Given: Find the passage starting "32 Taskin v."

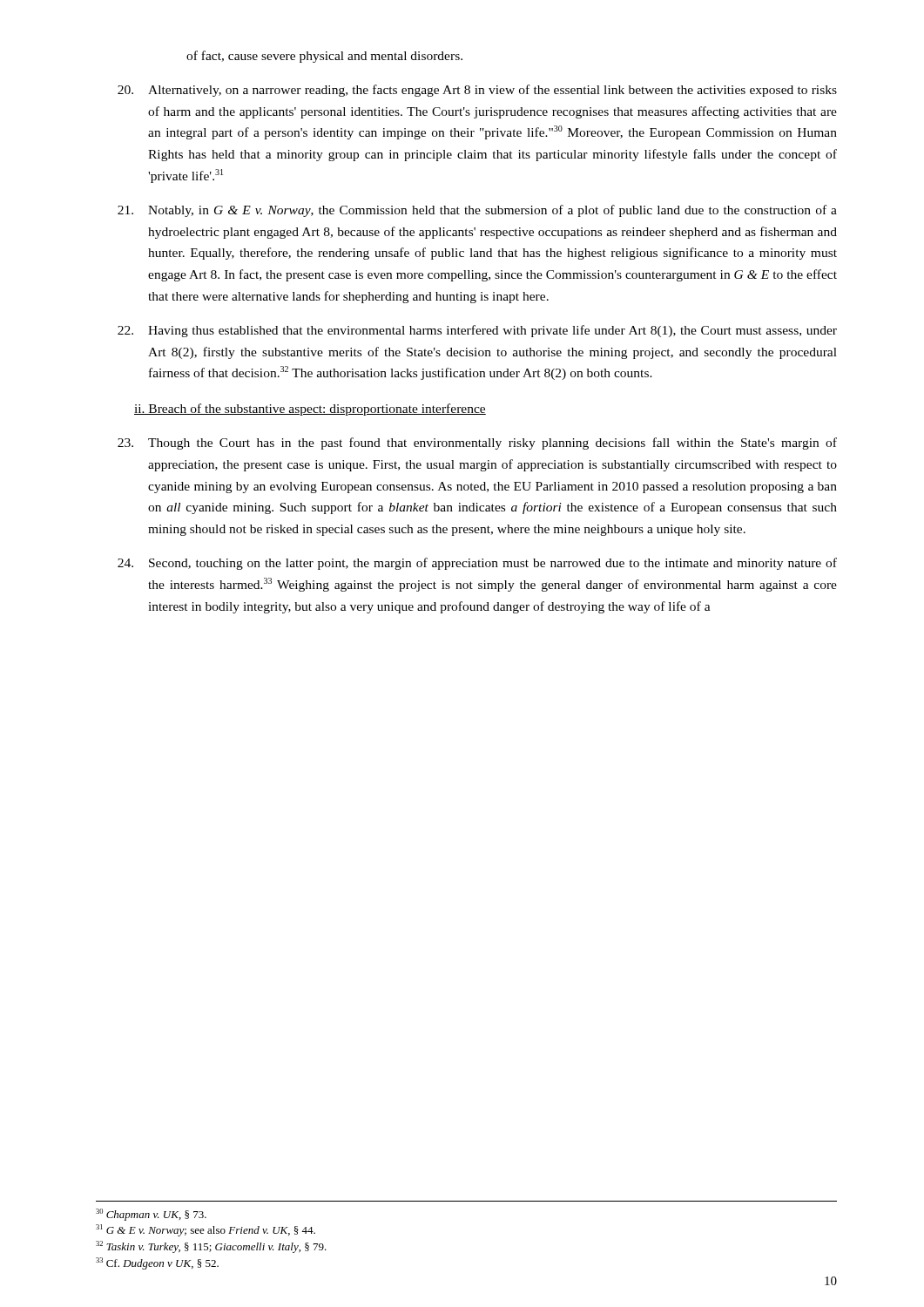Looking at the screenshot, I should [211, 1246].
